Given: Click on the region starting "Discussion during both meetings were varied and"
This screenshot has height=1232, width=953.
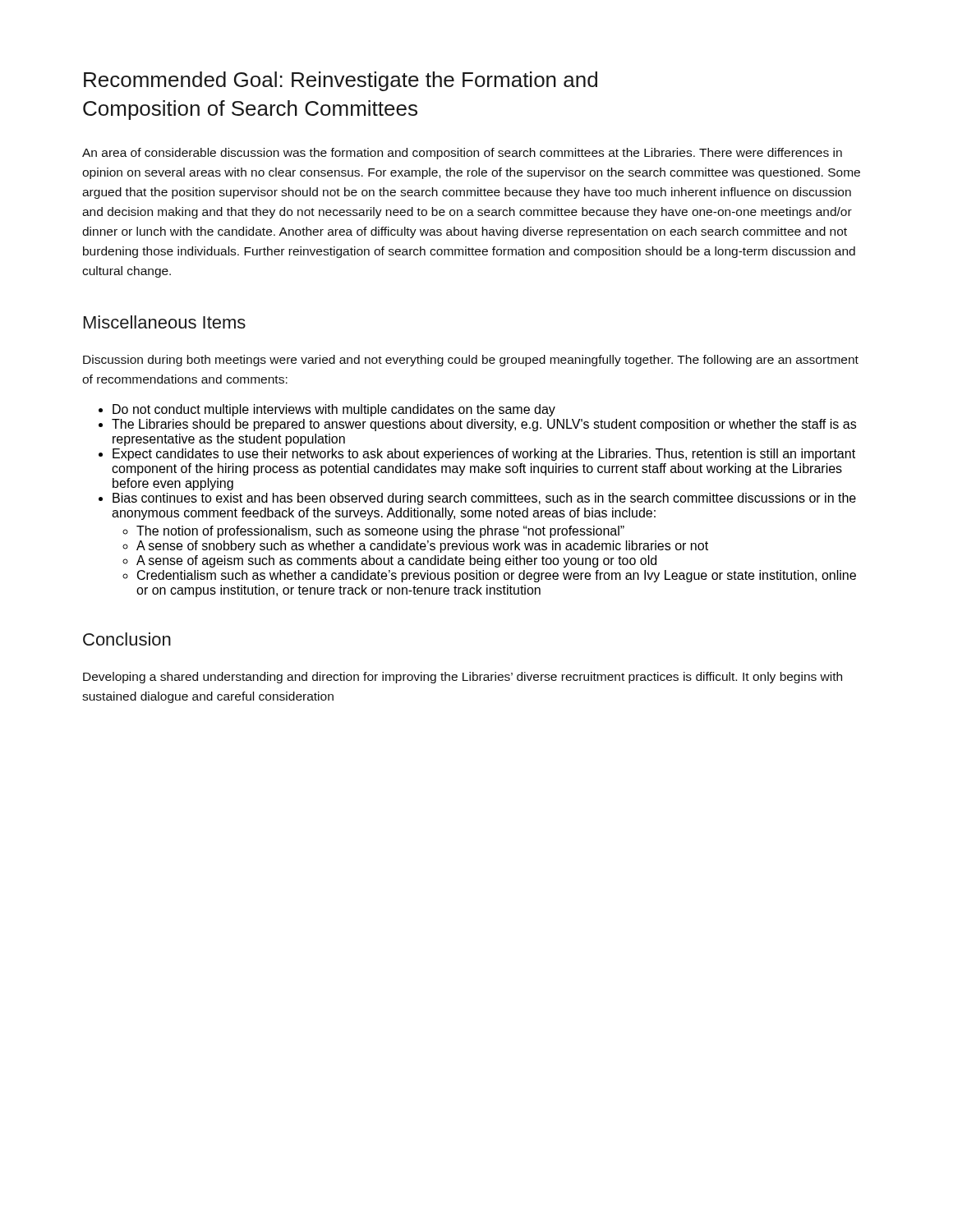Looking at the screenshot, I should pyautogui.click(x=476, y=370).
